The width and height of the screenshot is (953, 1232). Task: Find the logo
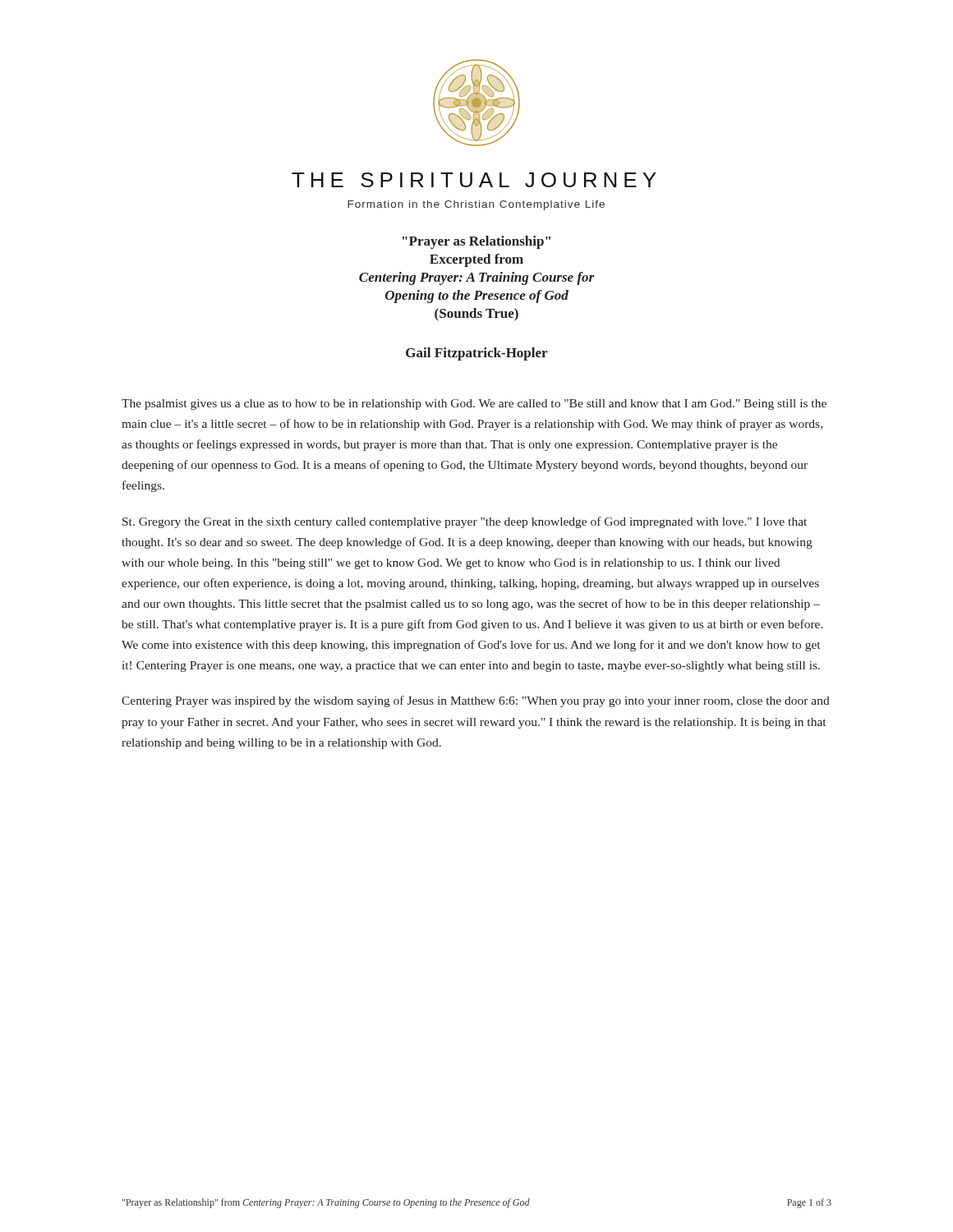(476, 104)
